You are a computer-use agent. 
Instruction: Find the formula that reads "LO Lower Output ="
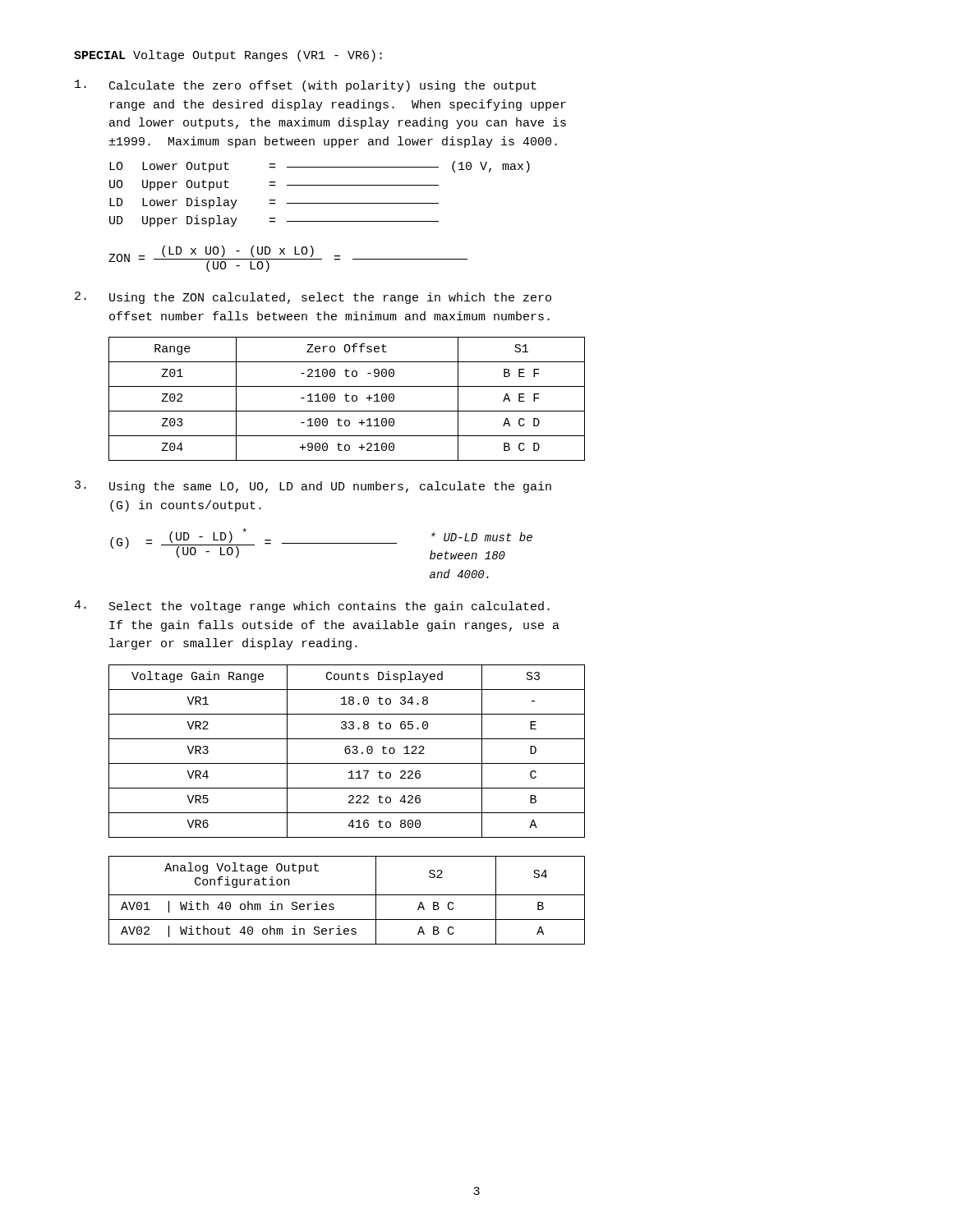[320, 167]
